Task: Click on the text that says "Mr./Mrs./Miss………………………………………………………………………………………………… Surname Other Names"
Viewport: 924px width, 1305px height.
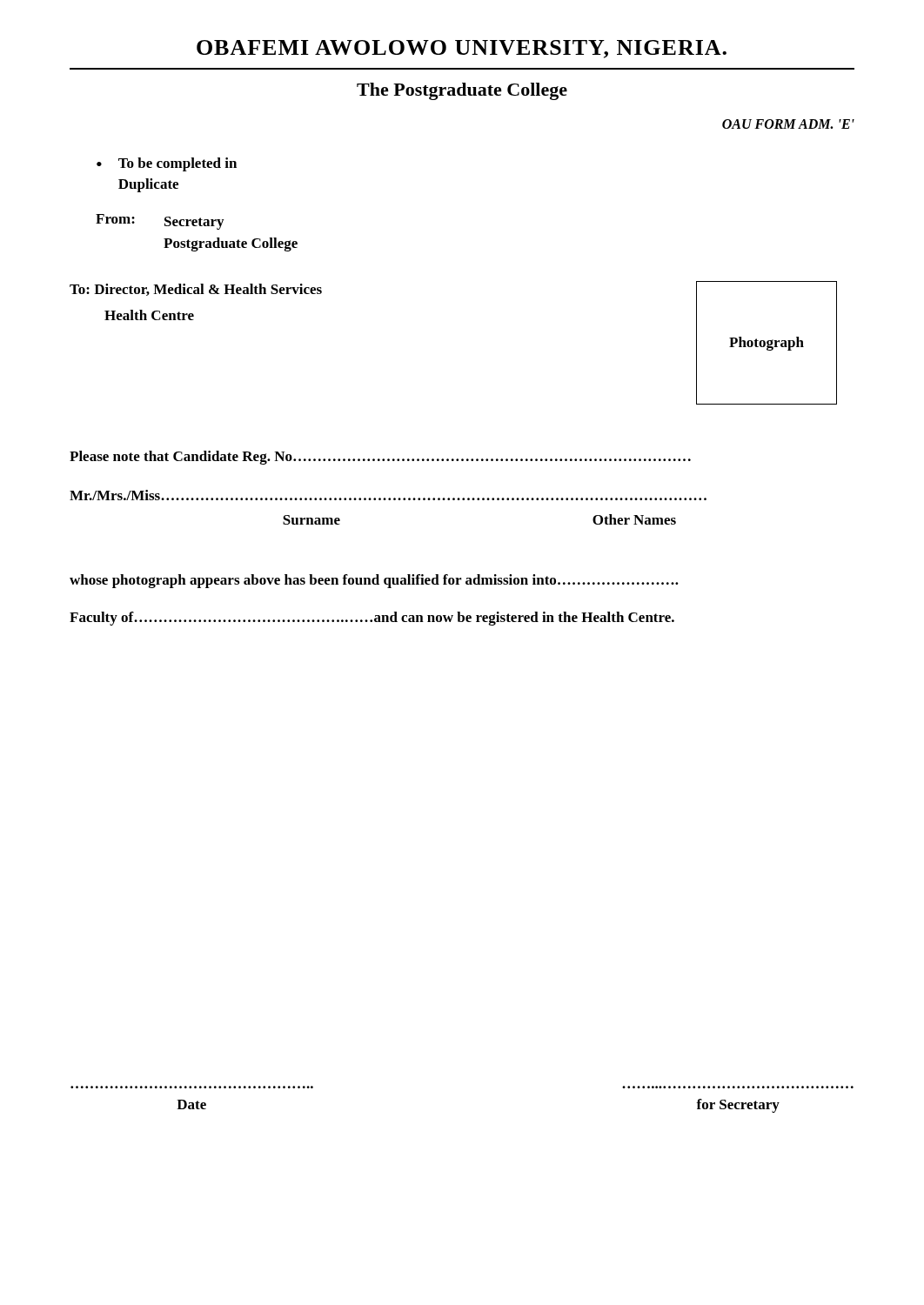Action: click(x=462, y=509)
